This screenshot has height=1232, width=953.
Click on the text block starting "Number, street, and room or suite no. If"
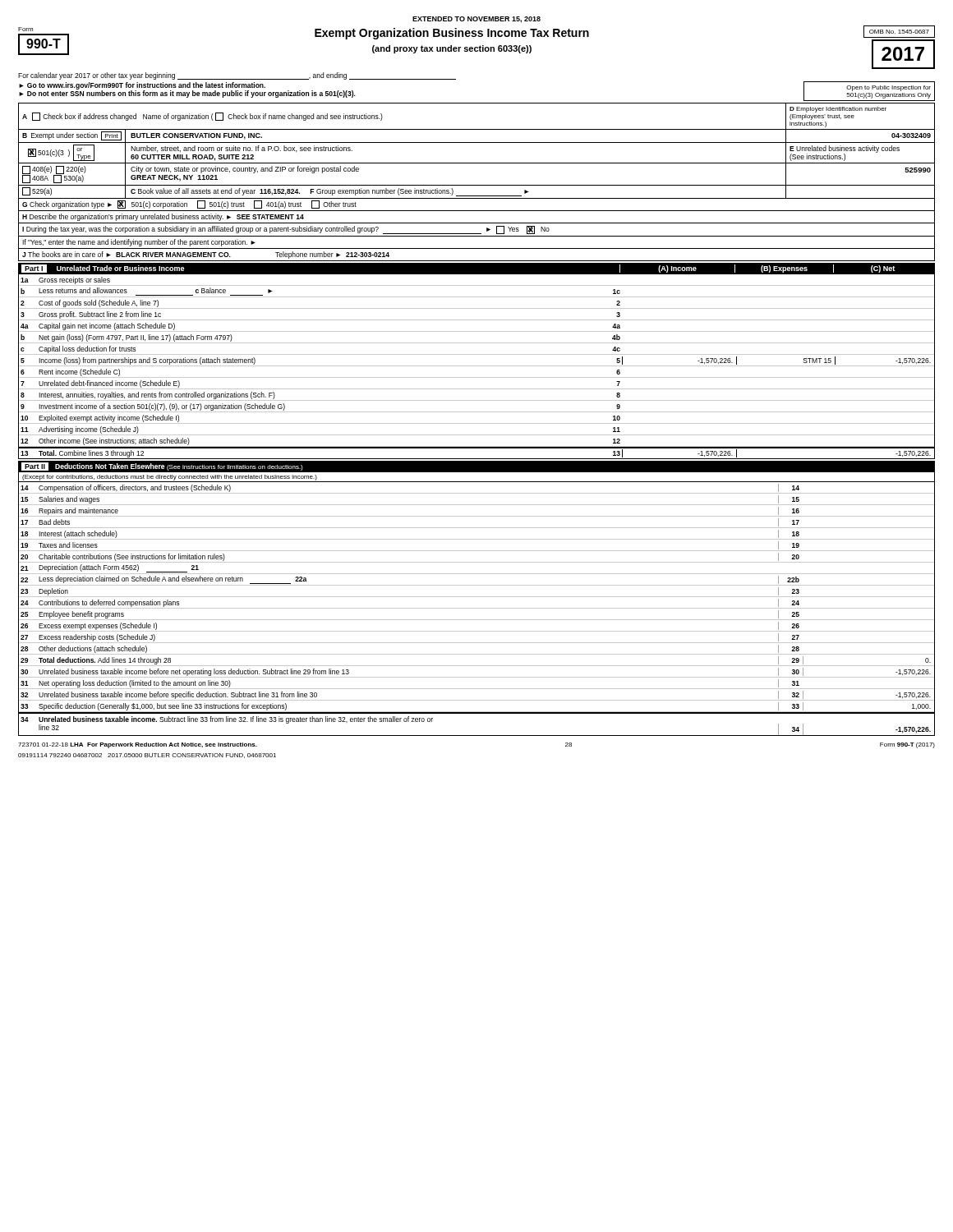[x=242, y=153]
